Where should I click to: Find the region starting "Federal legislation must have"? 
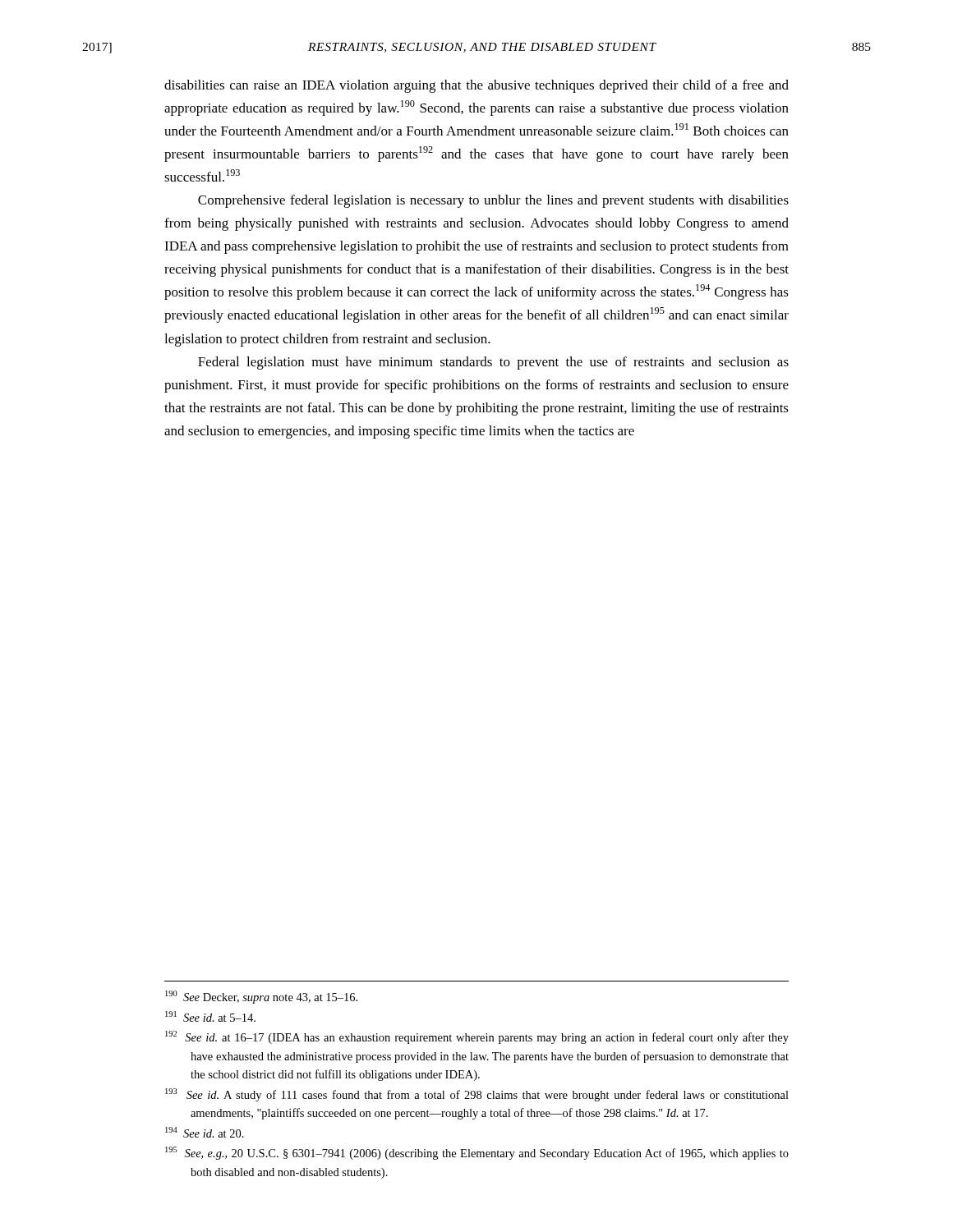pyautogui.click(x=476, y=396)
